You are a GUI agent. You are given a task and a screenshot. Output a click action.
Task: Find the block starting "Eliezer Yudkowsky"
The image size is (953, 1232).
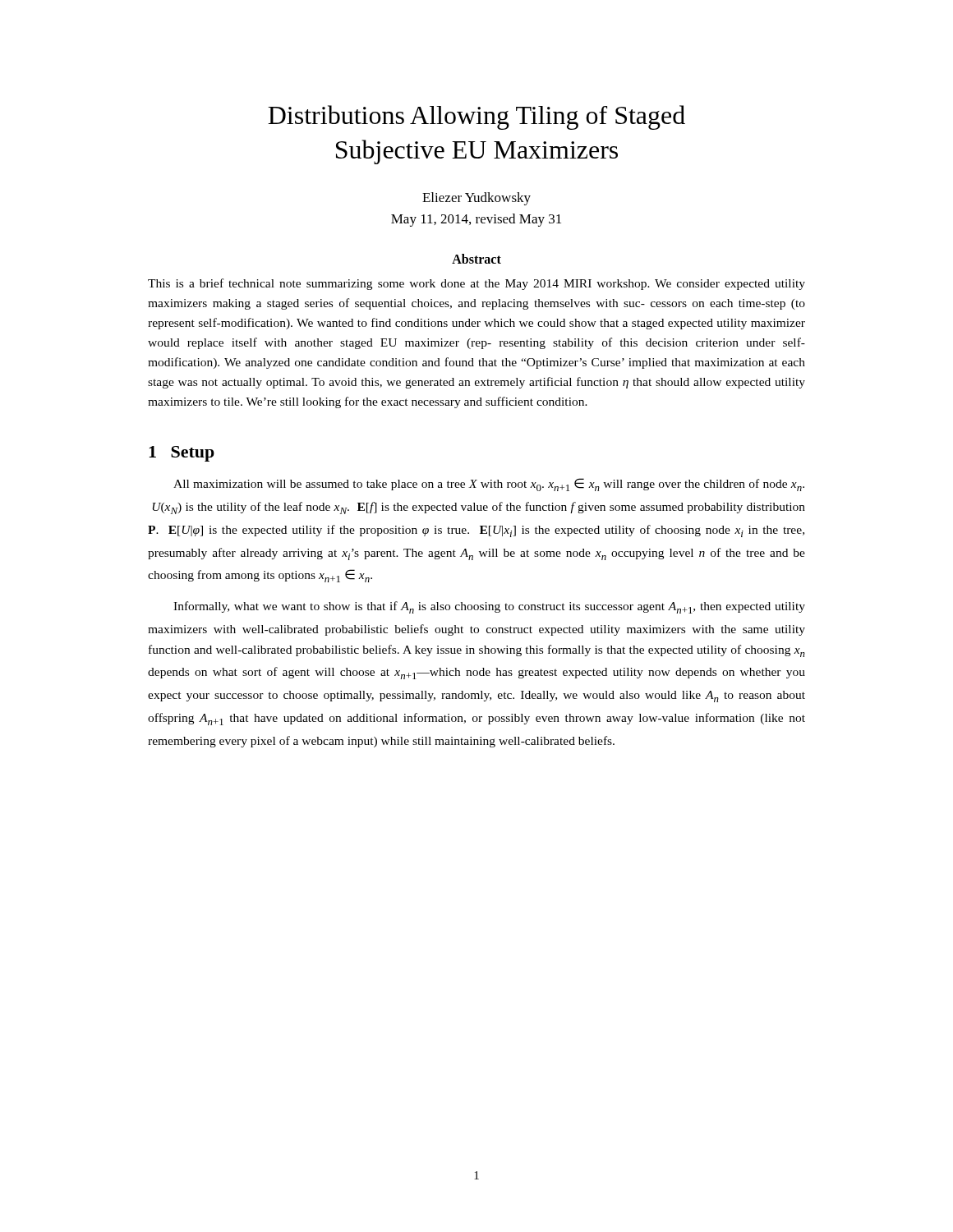point(476,198)
